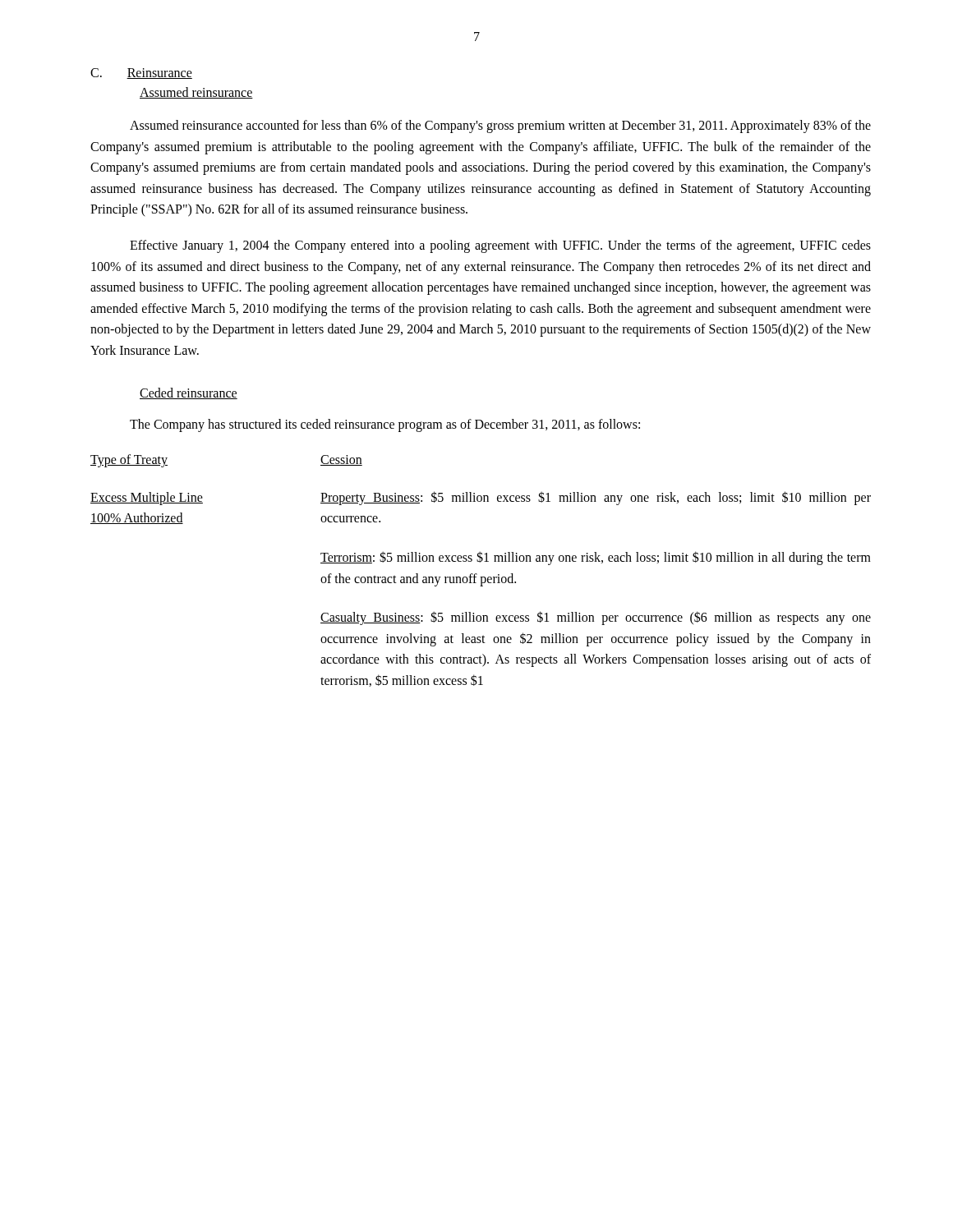953x1232 pixels.
Task: Point to "Excess Multiple Line 100% Authorized"
Action: [x=147, y=508]
